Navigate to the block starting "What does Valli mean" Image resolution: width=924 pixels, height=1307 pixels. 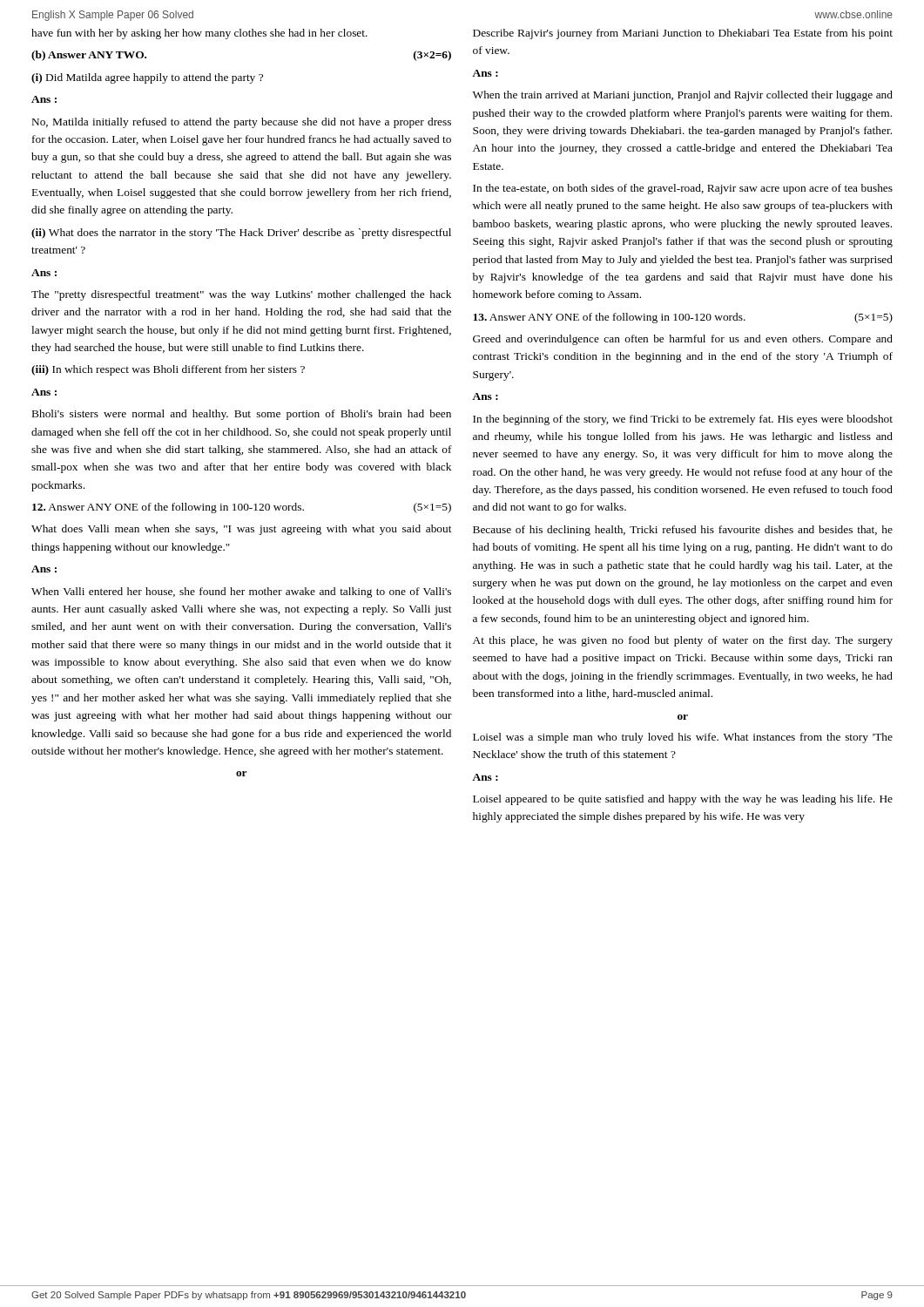[x=241, y=538]
